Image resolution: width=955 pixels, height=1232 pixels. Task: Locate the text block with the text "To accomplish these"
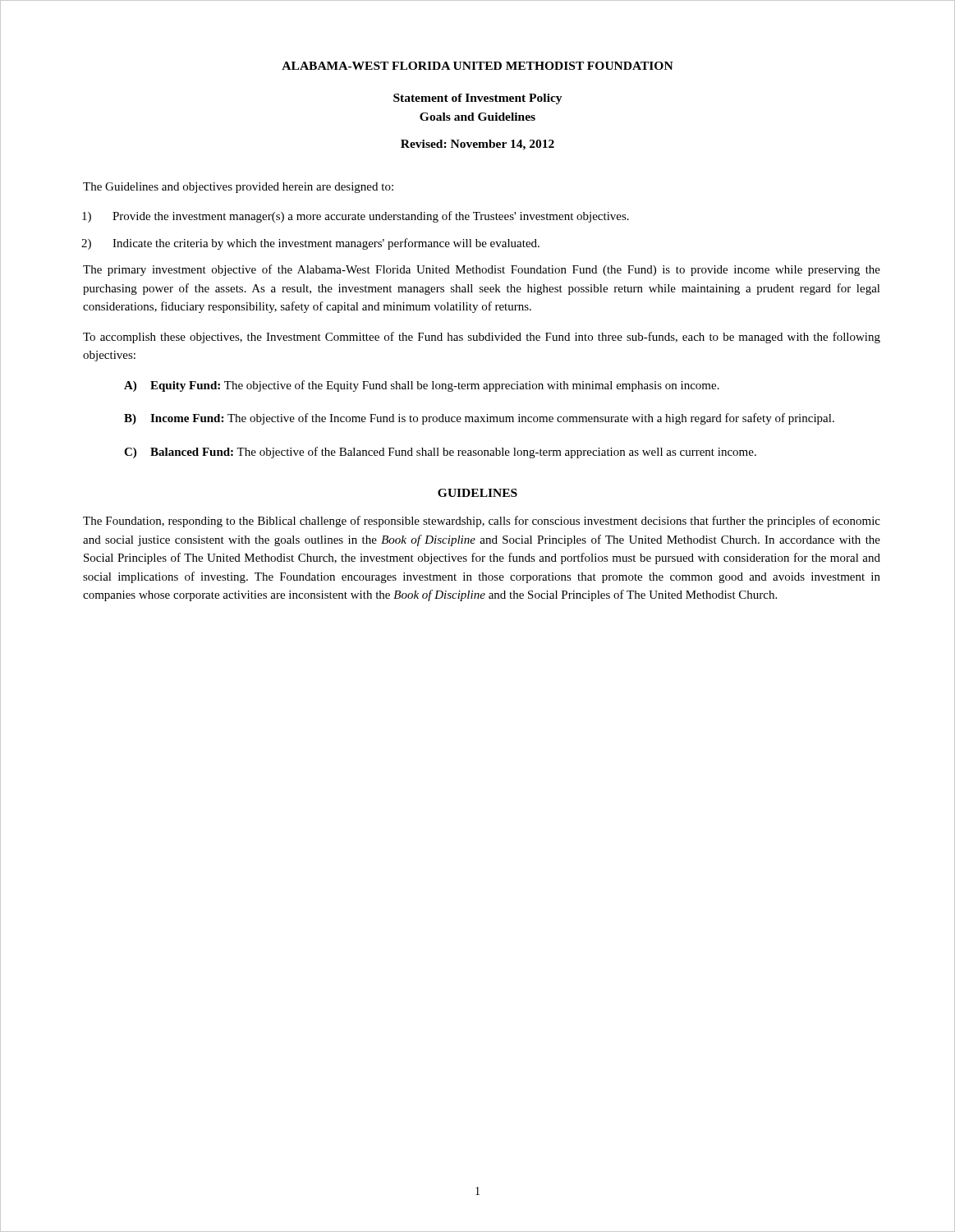point(482,346)
